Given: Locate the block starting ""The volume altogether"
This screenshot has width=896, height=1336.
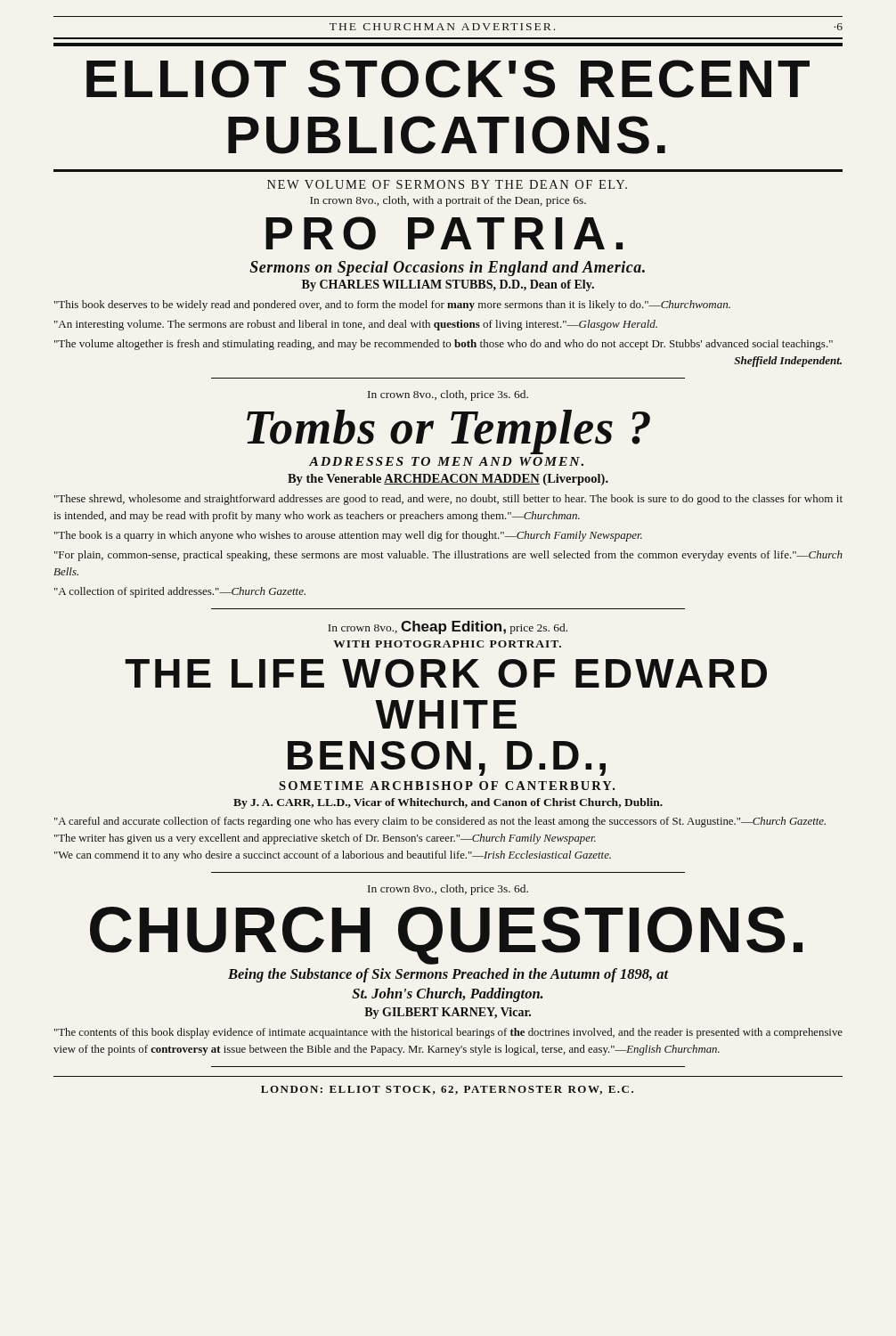Looking at the screenshot, I should [x=448, y=353].
